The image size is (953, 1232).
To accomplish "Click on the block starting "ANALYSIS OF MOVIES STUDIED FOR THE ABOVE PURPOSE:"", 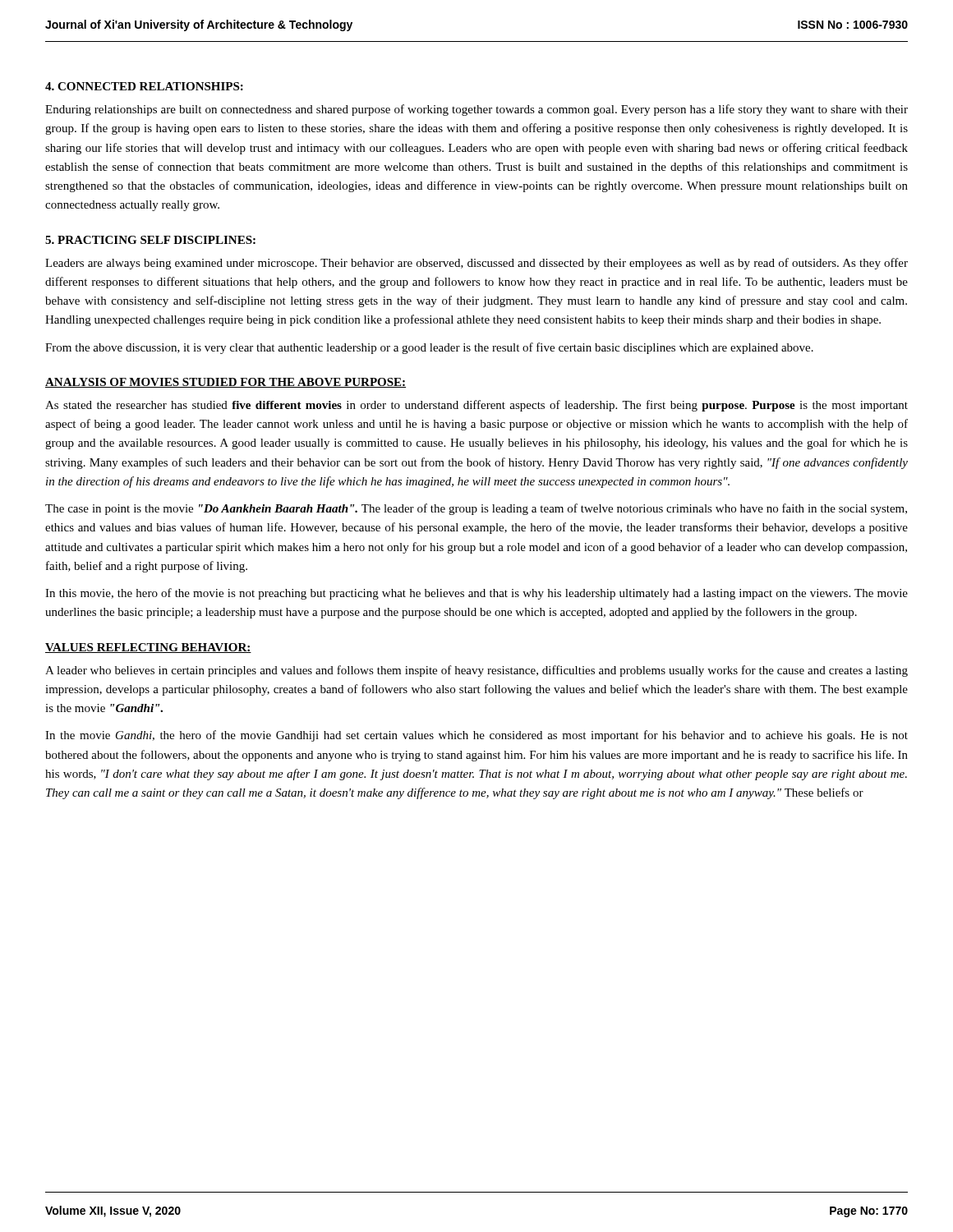I will [x=226, y=382].
